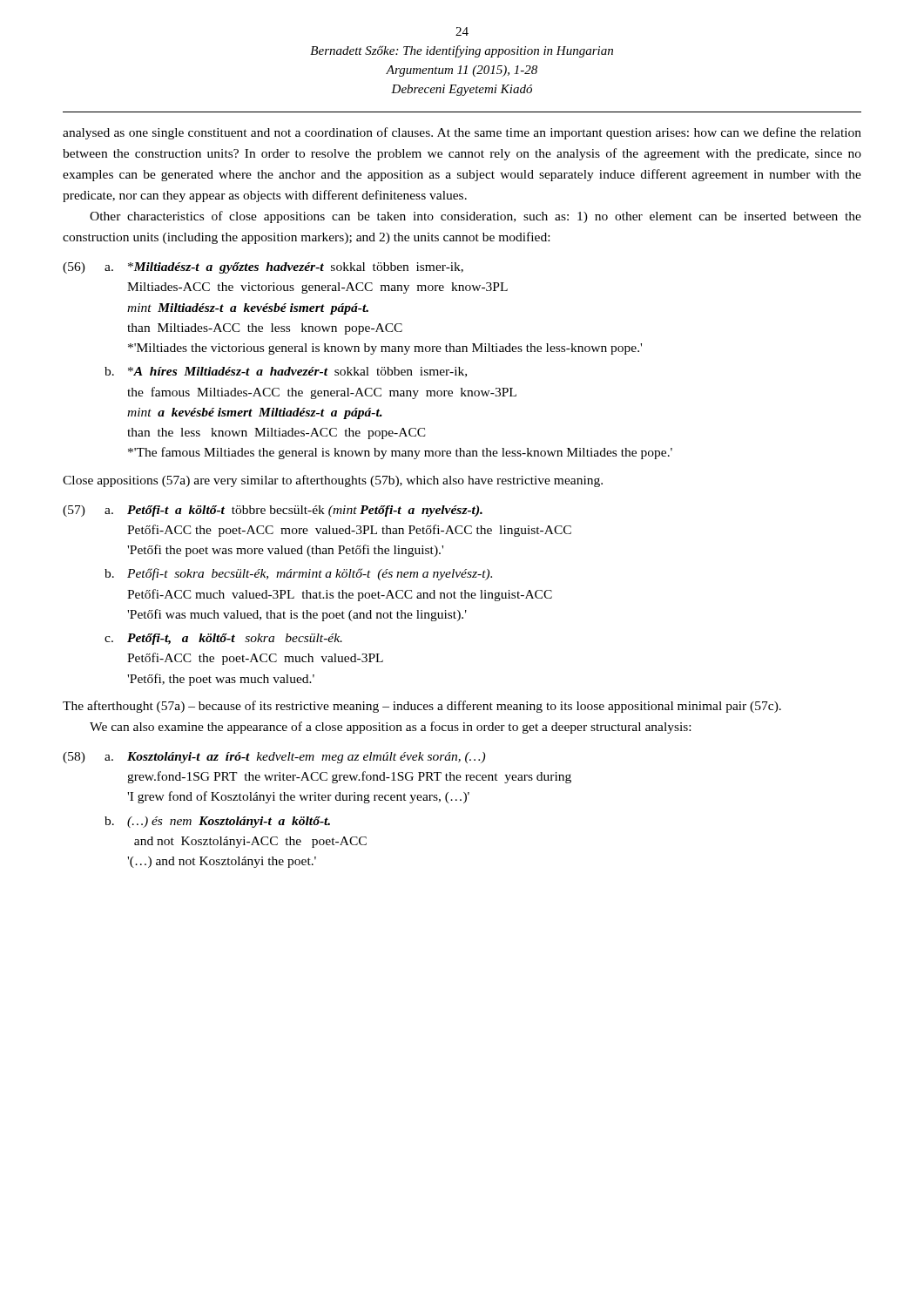Image resolution: width=924 pixels, height=1307 pixels.
Task: Navigate to the element starting "b. Petőfi-t sokra"
Action: [462, 594]
